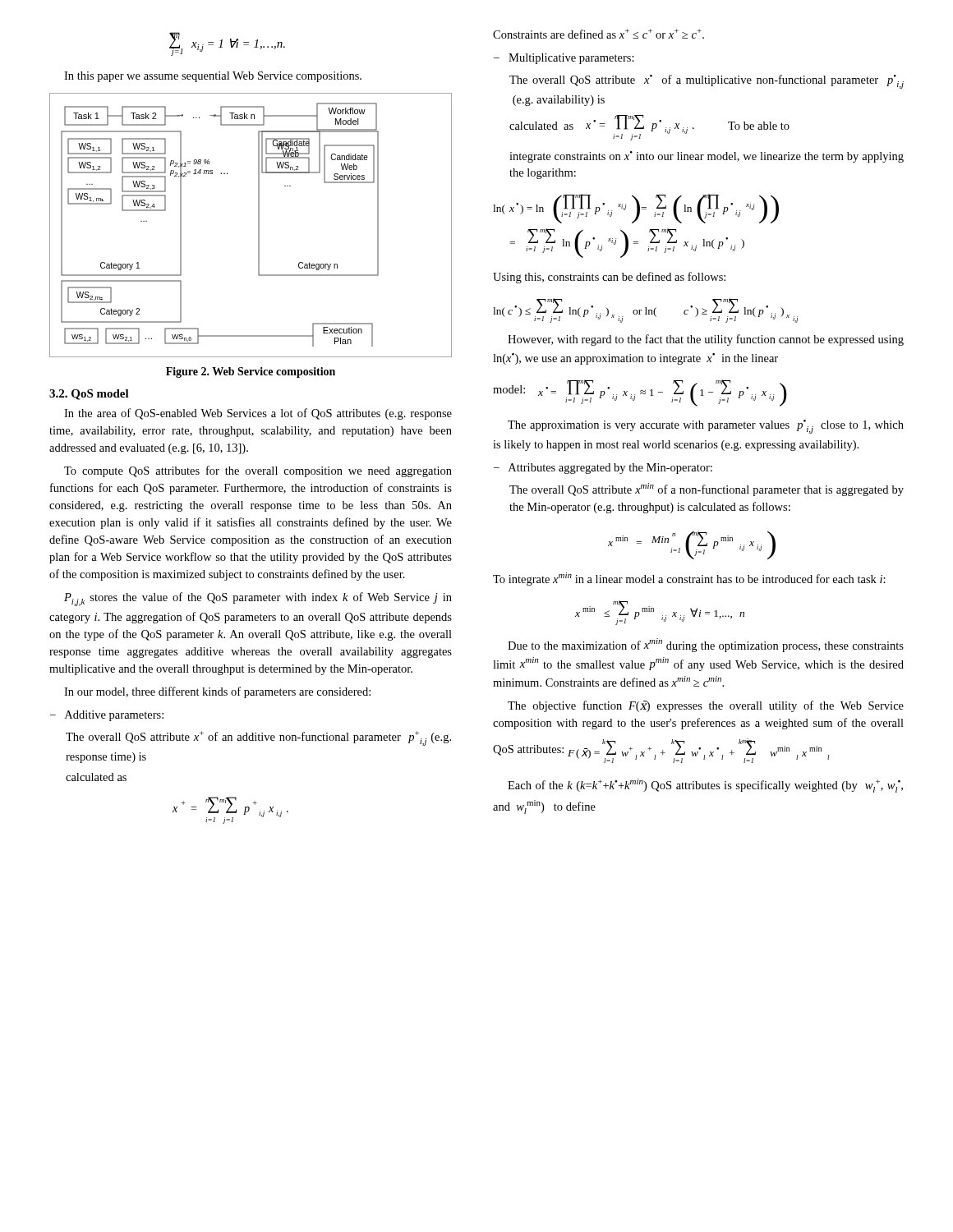The height and width of the screenshot is (1232, 953).
Task: Click the formula that begins "ln( c • )"
Action: 698,310
